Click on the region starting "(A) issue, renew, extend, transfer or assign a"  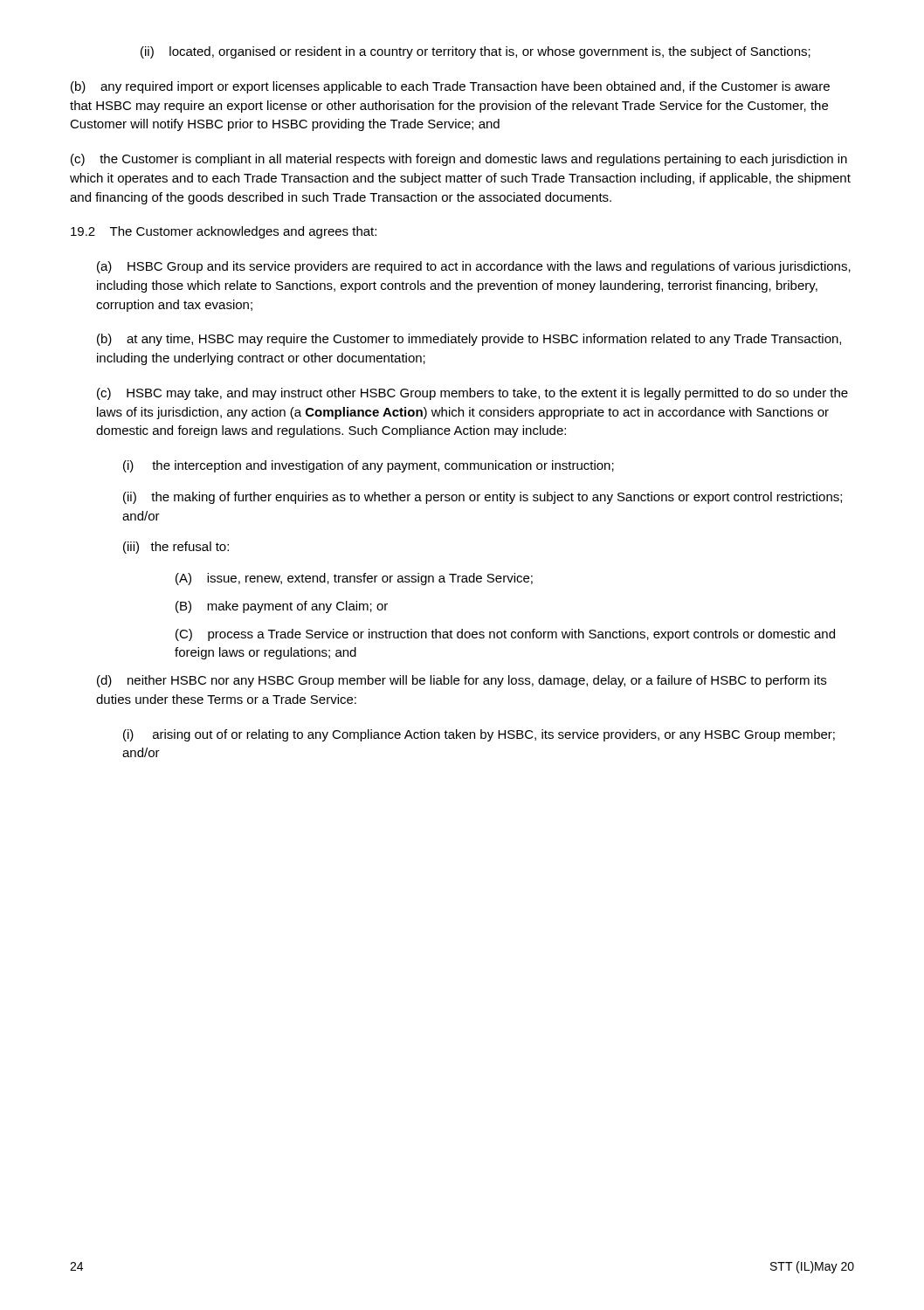(x=354, y=578)
